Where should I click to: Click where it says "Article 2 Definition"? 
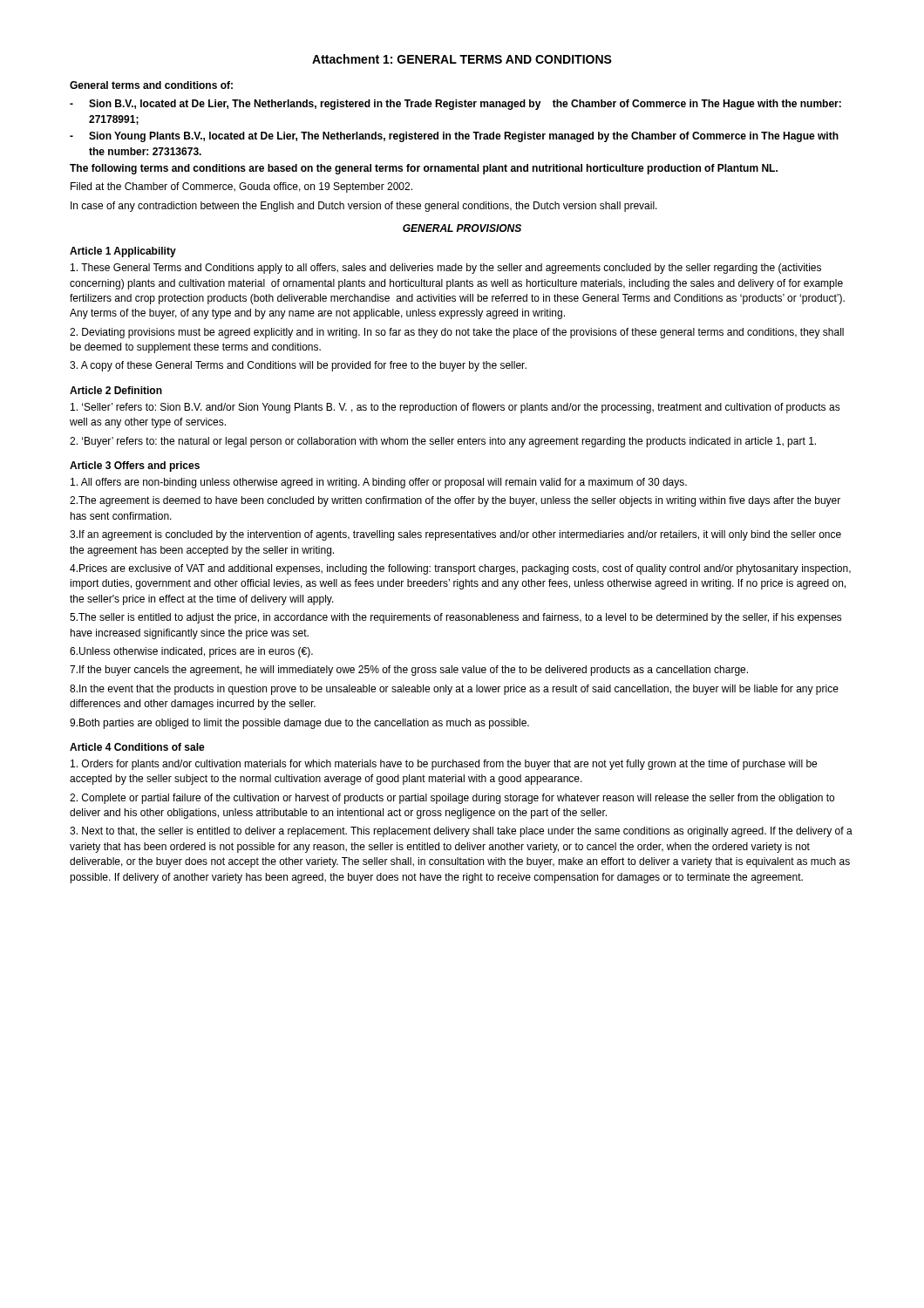pyautogui.click(x=116, y=391)
